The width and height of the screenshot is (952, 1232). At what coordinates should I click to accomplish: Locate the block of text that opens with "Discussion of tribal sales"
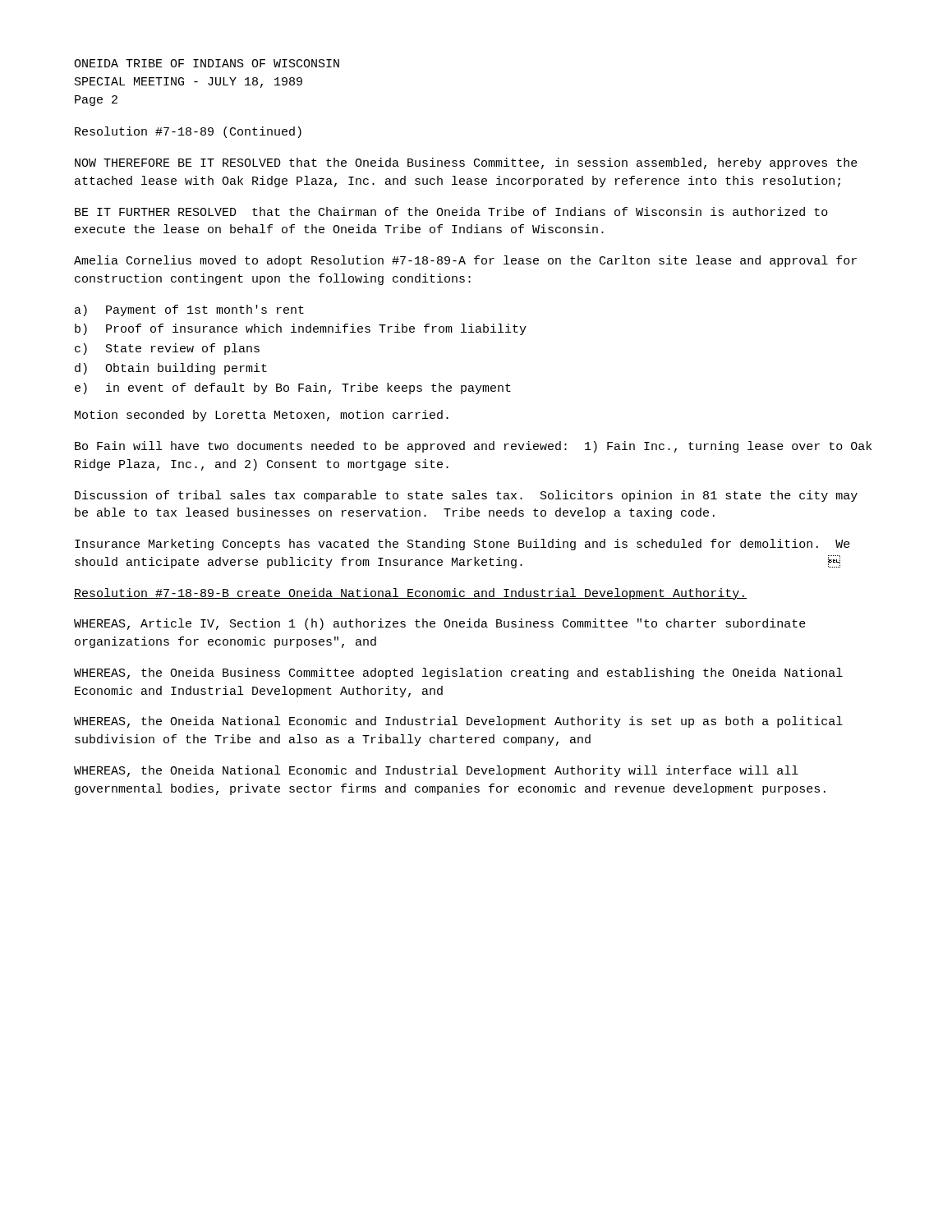click(466, 505)
